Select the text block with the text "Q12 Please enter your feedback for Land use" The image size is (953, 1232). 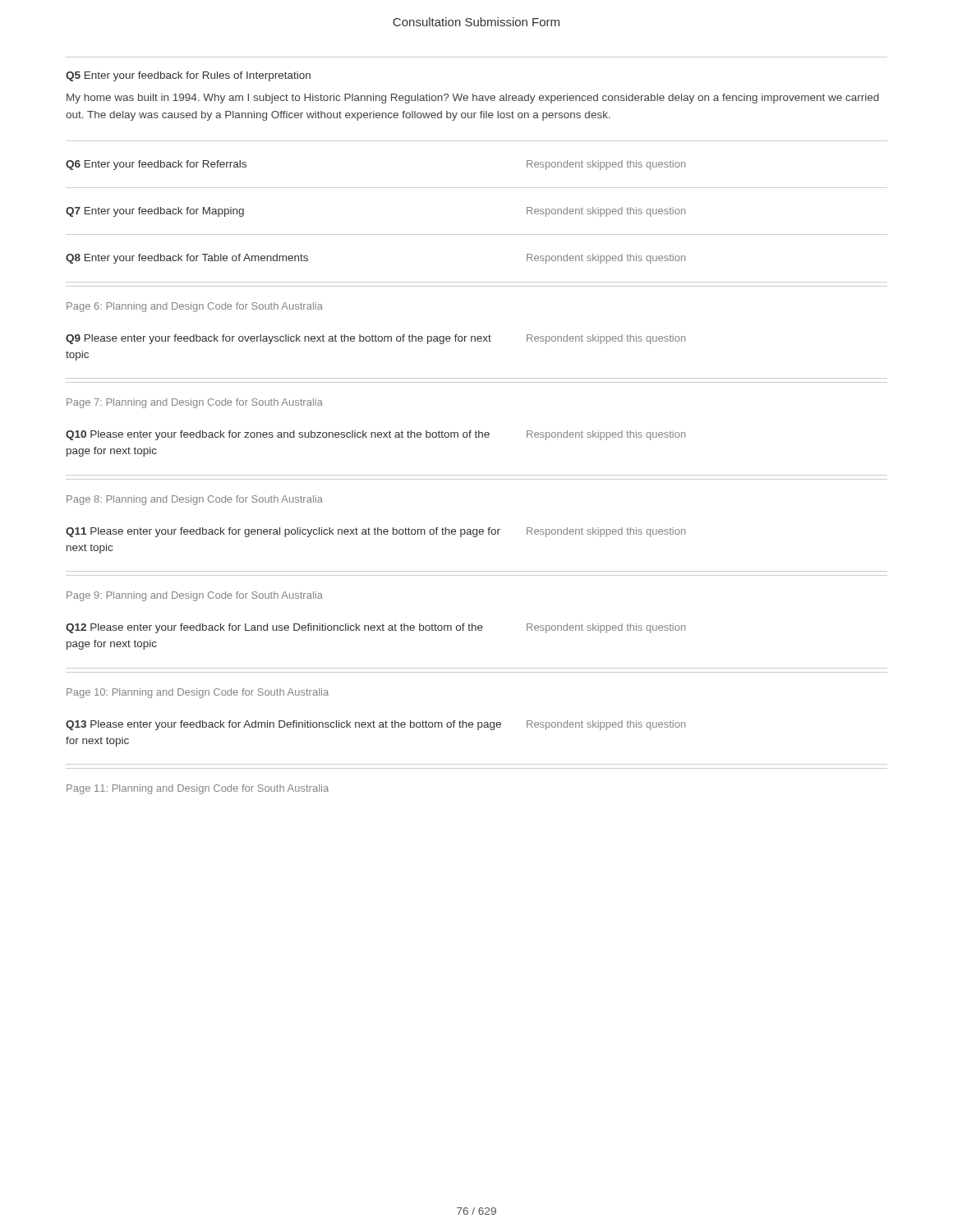click(x=476, y=636)
